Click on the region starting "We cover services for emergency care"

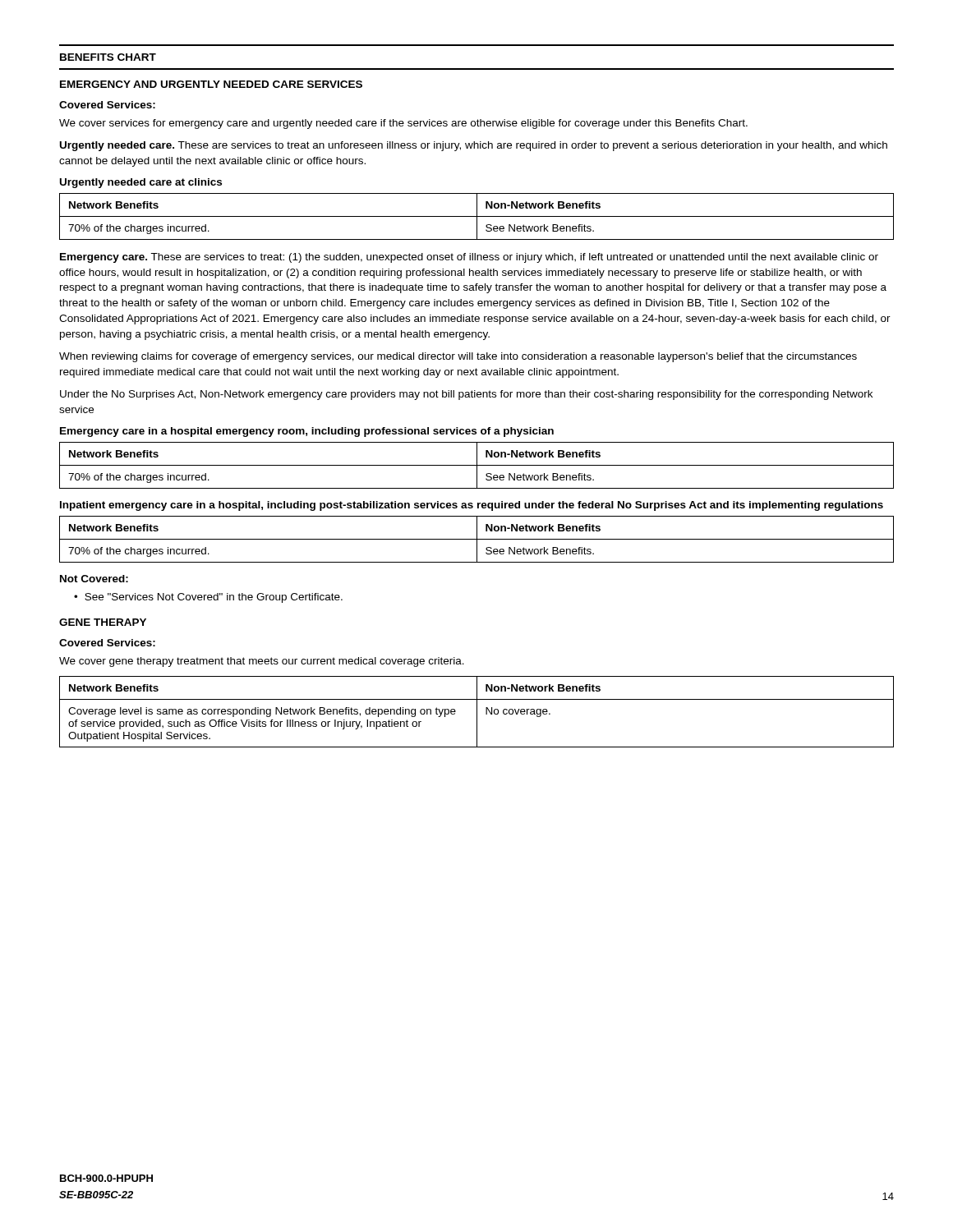click(404, 123)
